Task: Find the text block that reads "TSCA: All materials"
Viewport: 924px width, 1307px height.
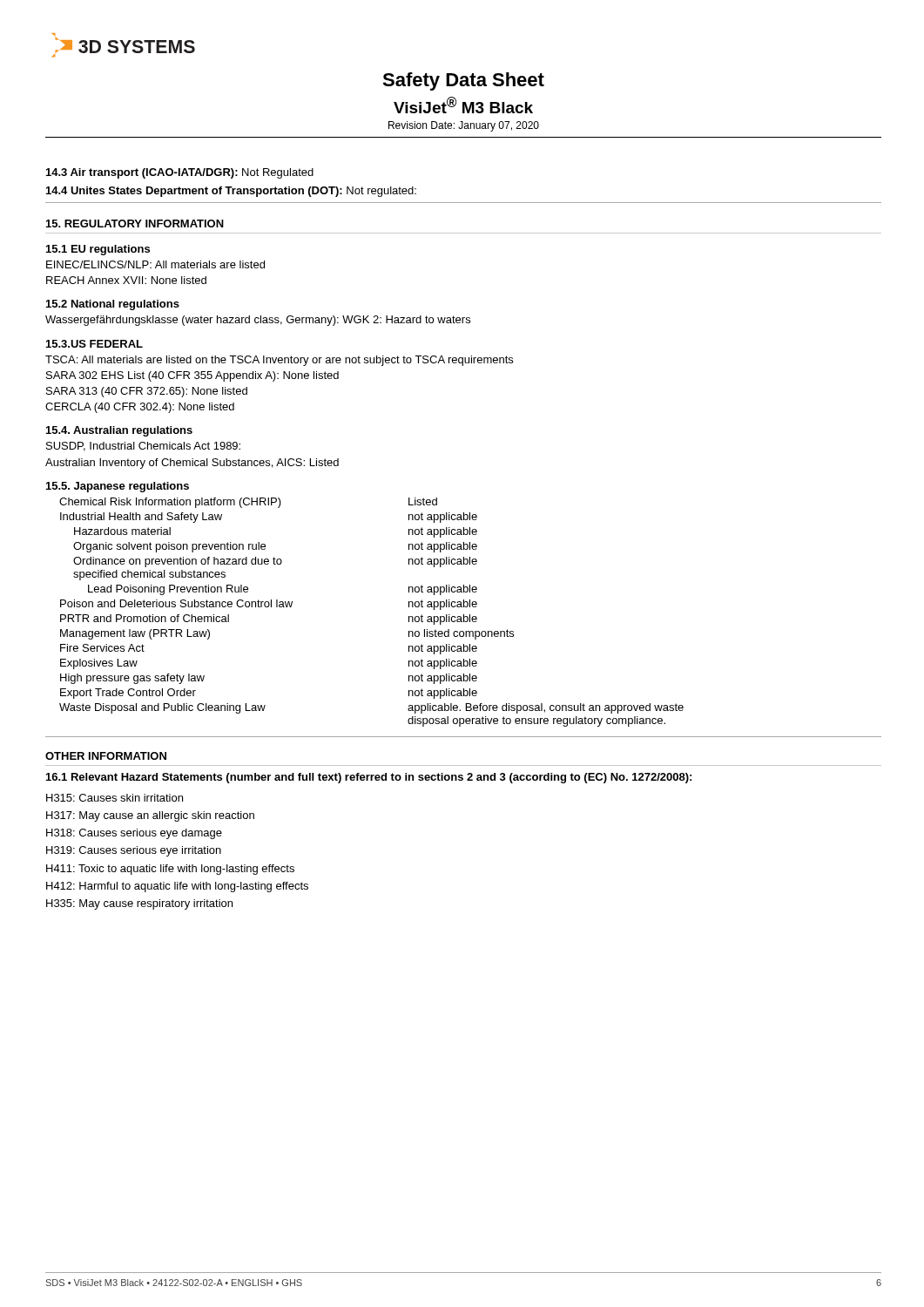Action: tap(279, 383)
